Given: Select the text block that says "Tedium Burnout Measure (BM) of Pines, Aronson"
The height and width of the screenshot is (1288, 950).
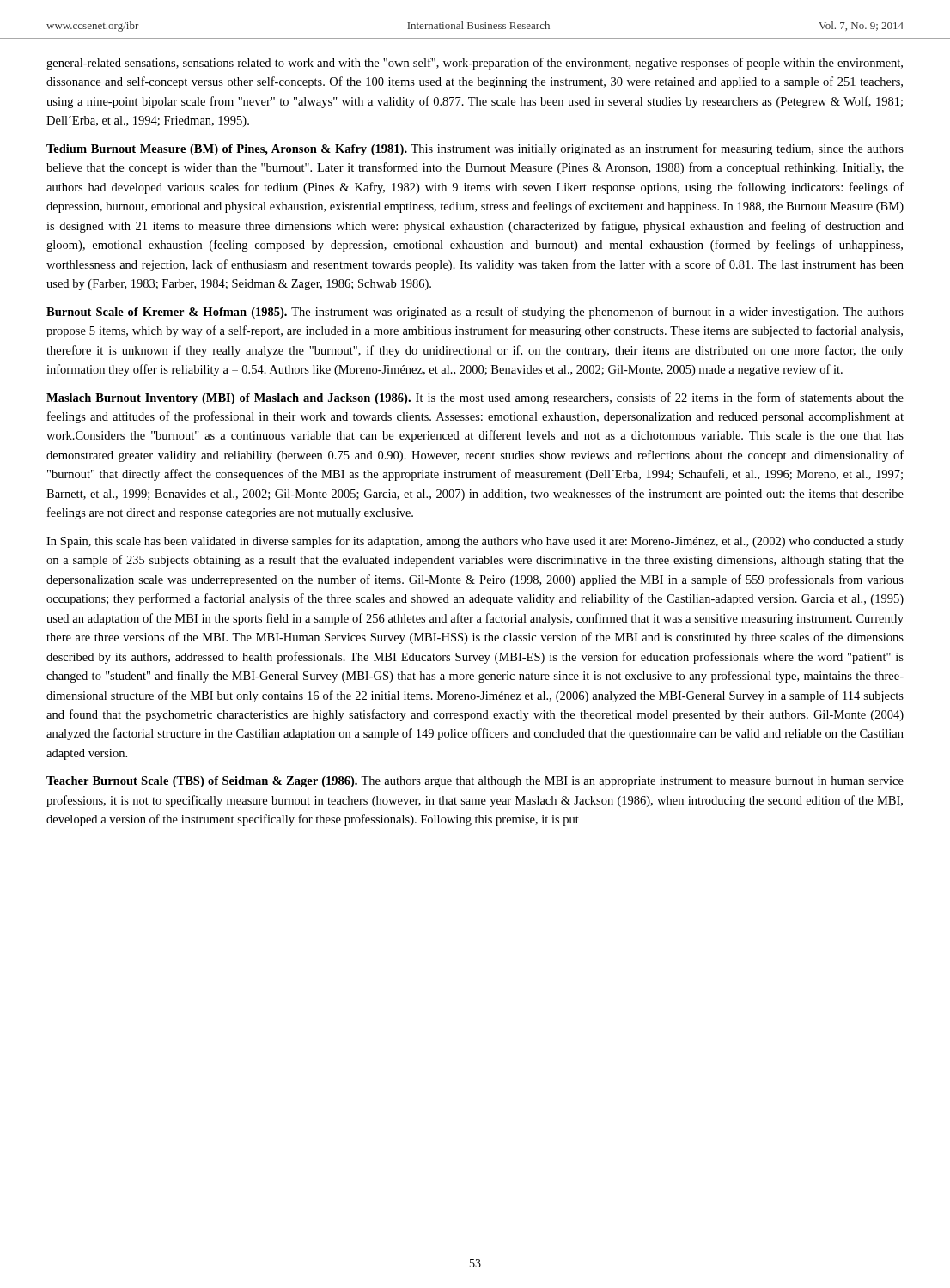Looking at the screenshot, I should tap(475, 216).
